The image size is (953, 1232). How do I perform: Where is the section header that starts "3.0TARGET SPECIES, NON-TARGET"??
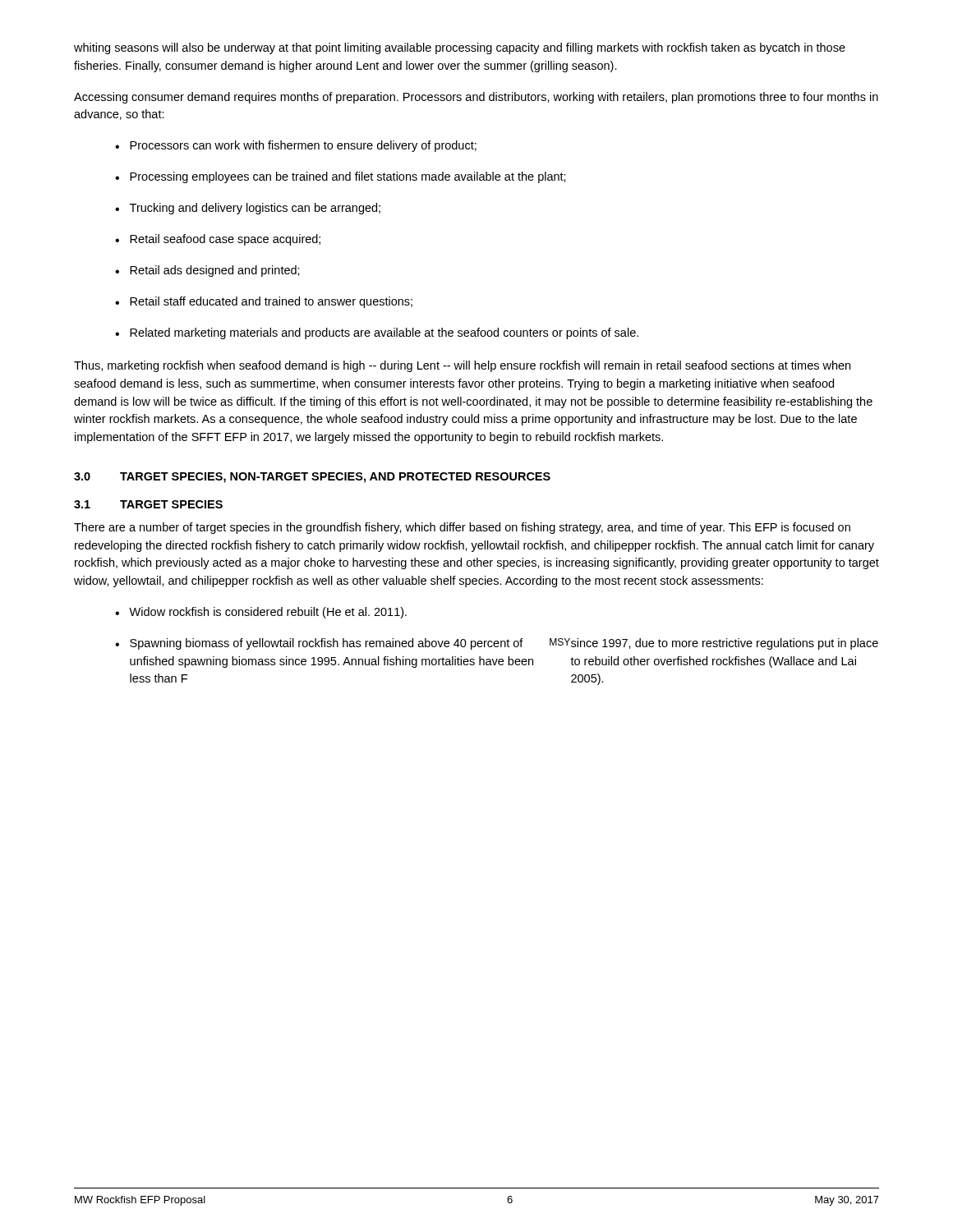tap(476, 476)
